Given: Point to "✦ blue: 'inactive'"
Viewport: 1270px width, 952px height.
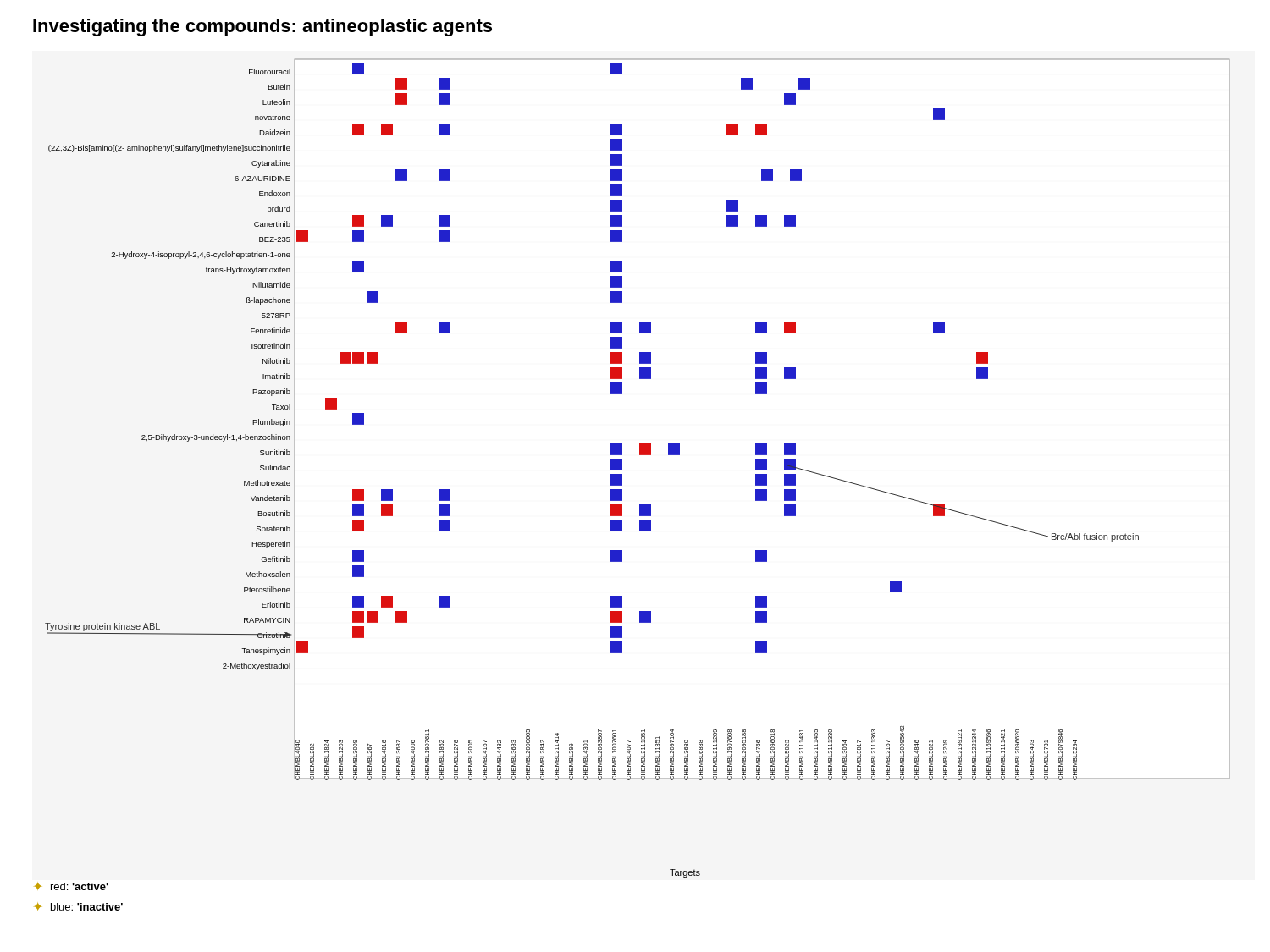Looking at the screenshot, I should [x=78, y=907].
